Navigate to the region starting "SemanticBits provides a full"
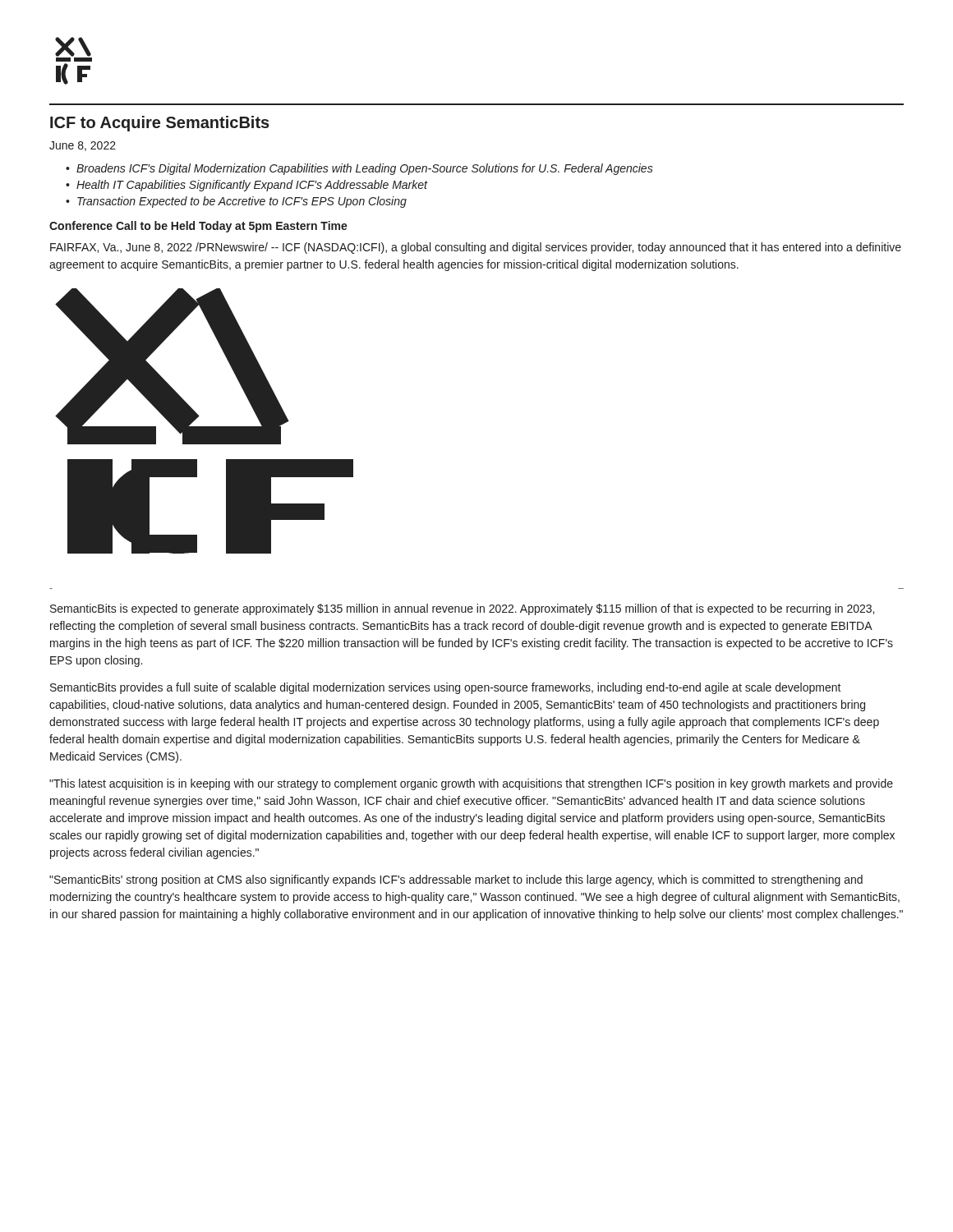The height and width of the screenshot is (1232, 953). click(x=464, y=722)
